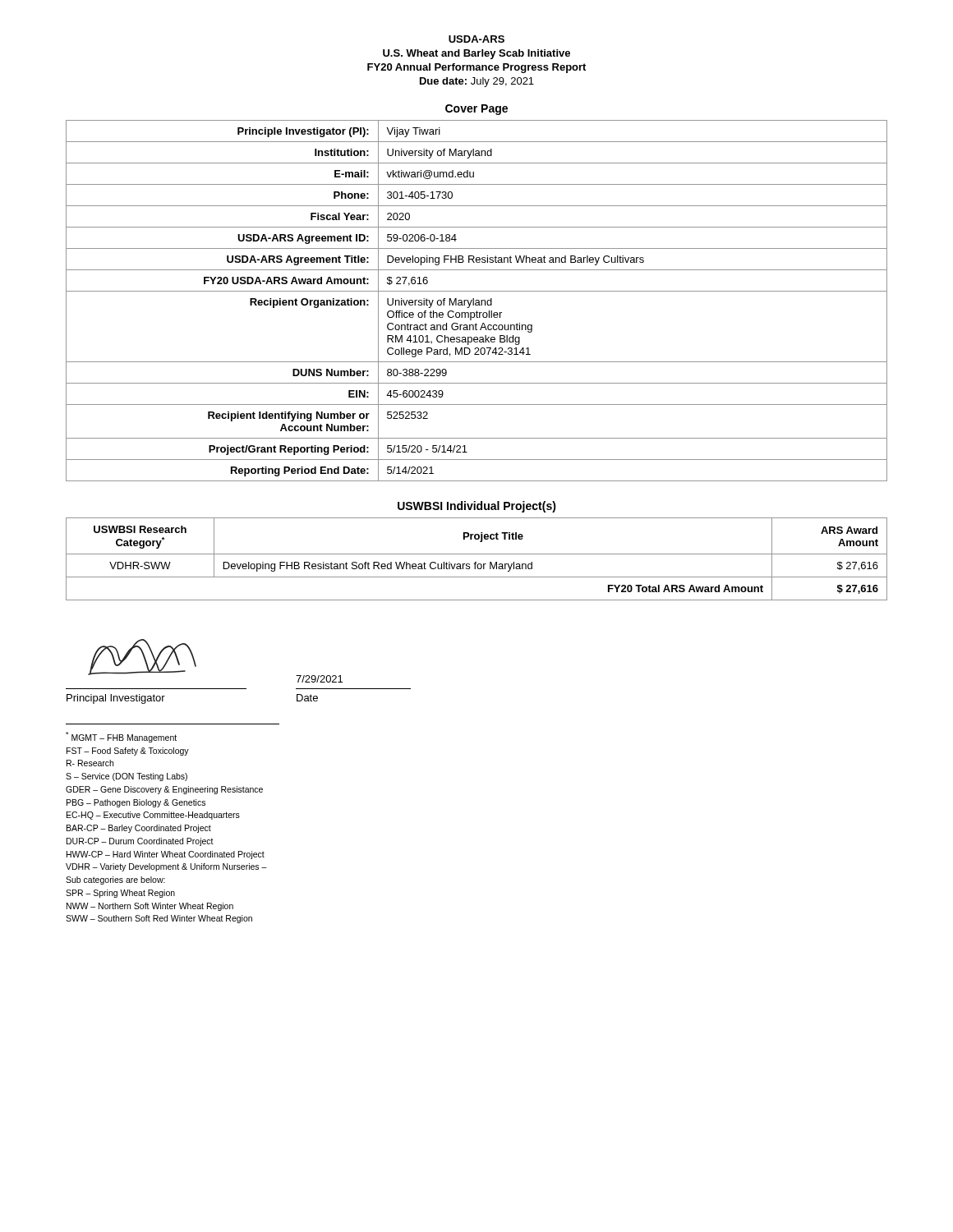The width and height of the screenshot is (953, 1232).
Task: Click the title that begins "U.S. Wheat and Barley"
Action: click(x=476, y=53)
